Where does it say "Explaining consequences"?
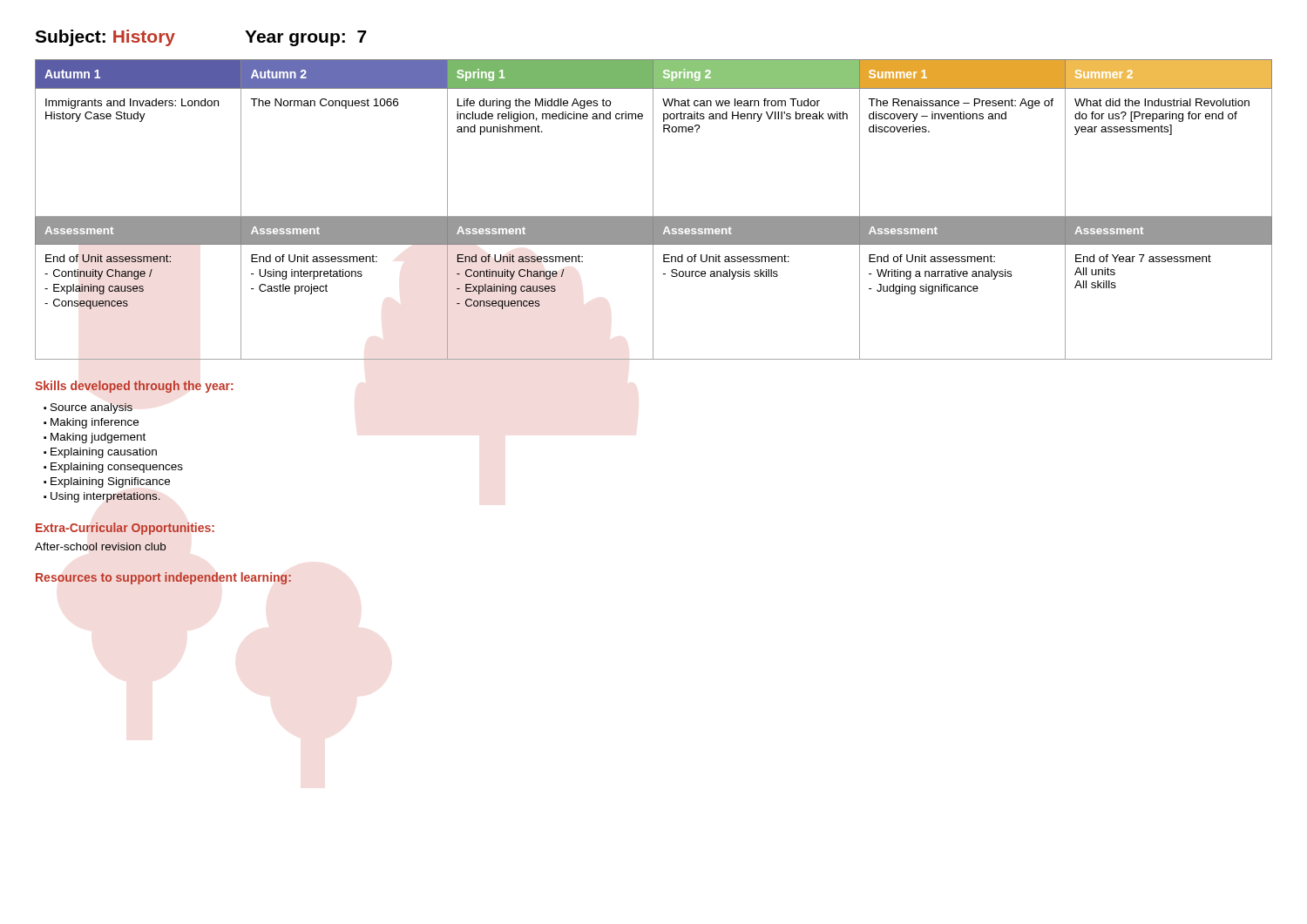The width and height of the screenshot is (1307, 924). 113,468
